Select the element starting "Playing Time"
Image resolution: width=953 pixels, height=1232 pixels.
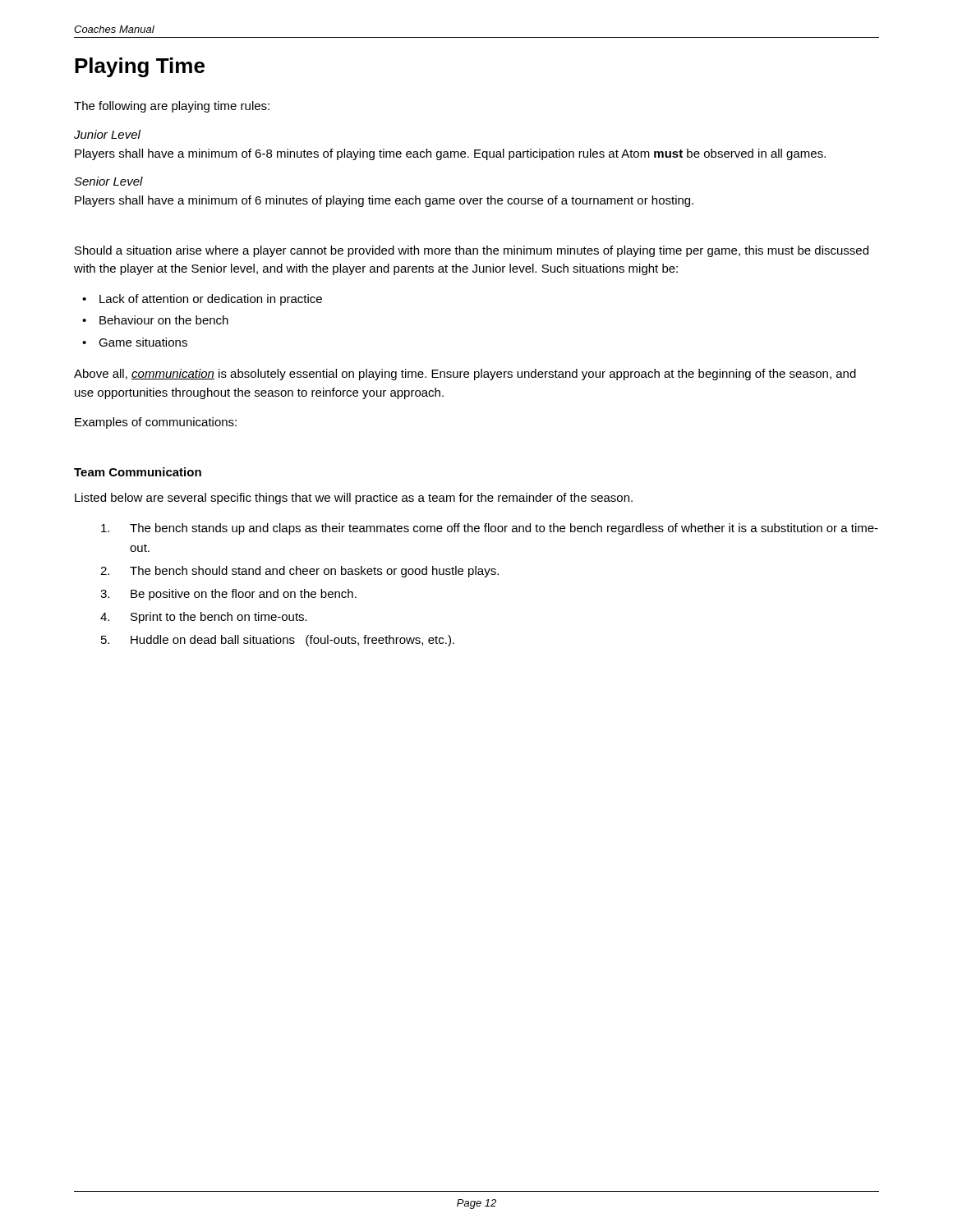click(x=140, y=67)
